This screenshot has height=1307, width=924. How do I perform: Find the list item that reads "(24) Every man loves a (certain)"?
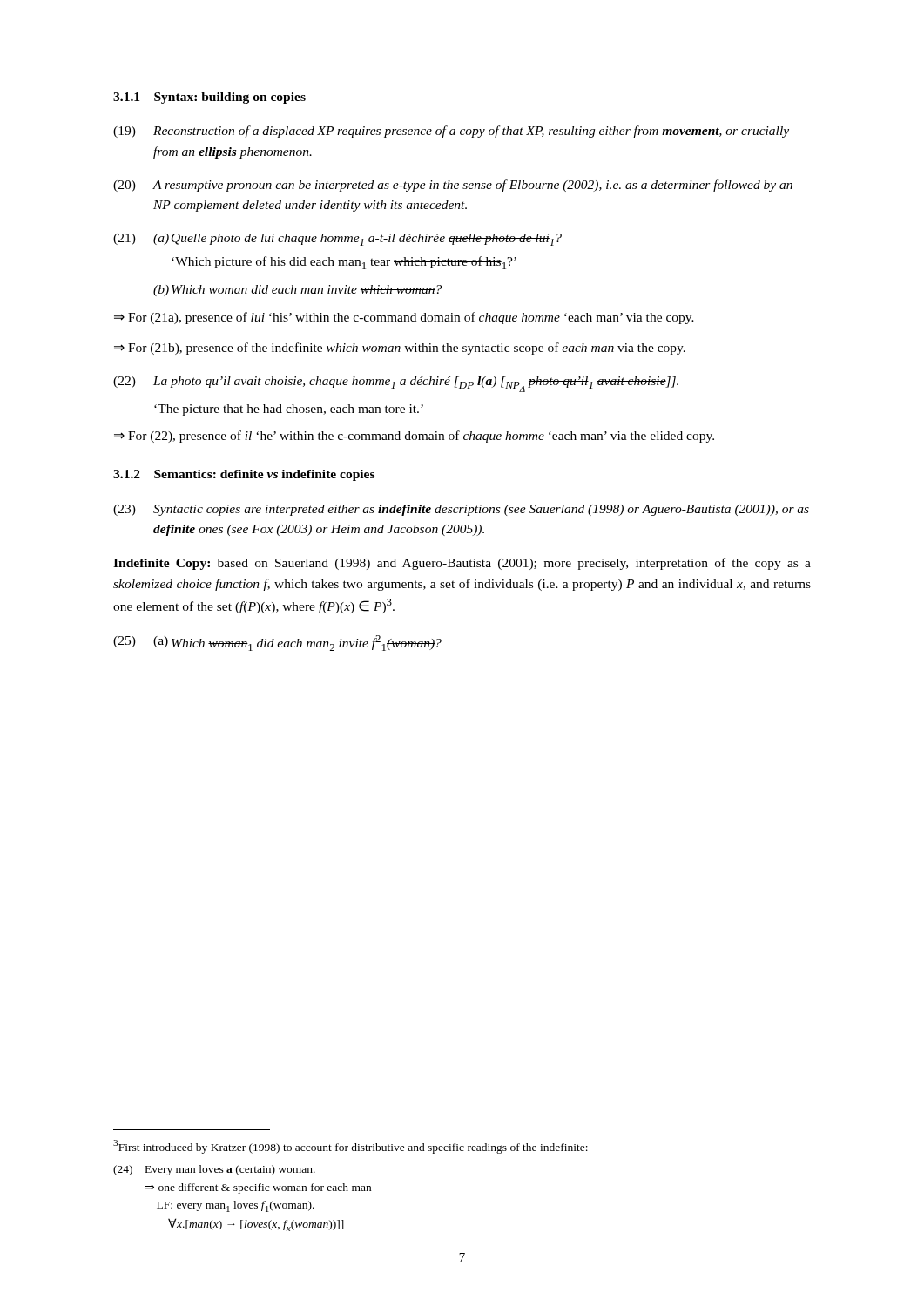coord(214,1170)
